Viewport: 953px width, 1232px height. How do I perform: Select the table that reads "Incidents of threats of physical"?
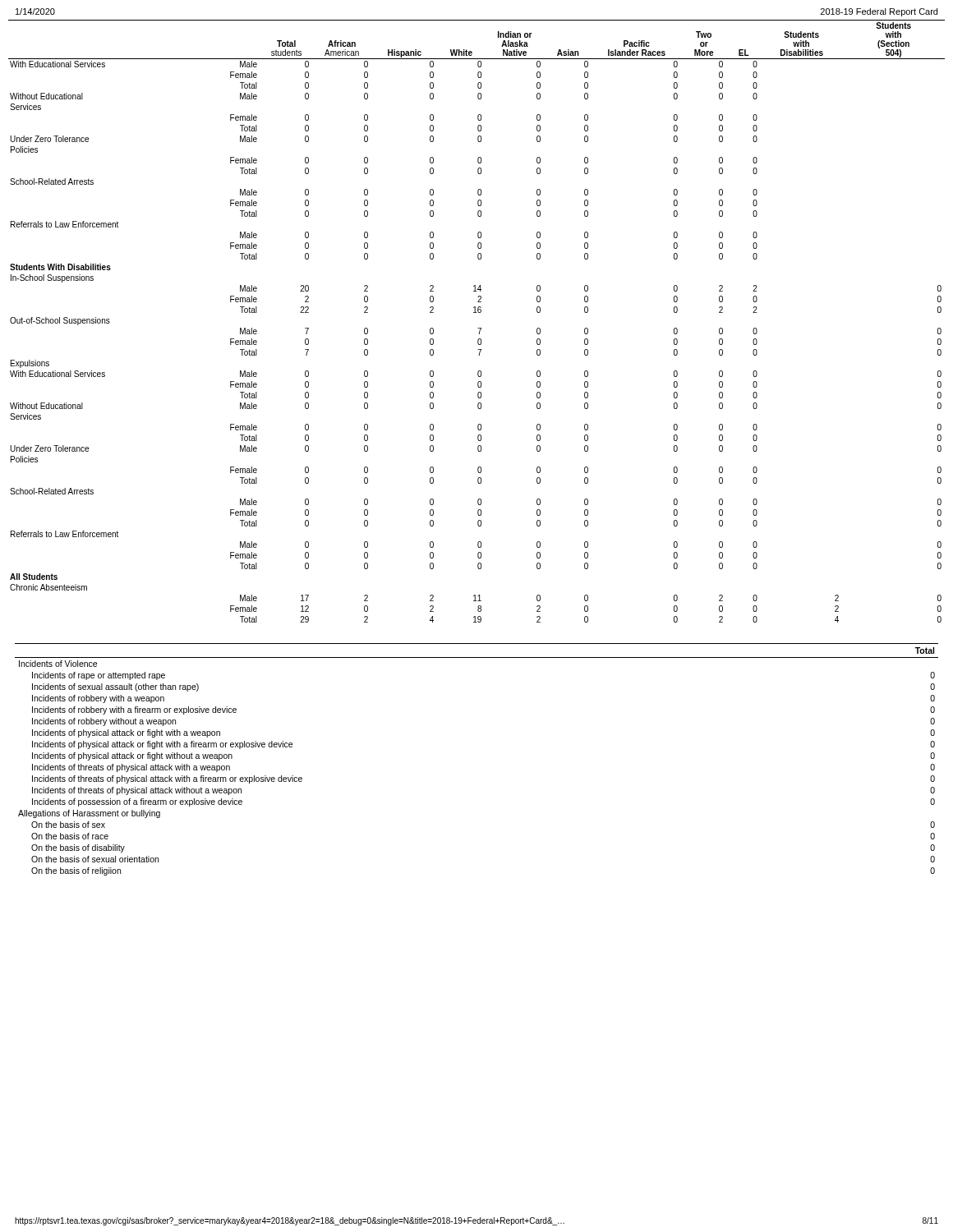pyautogui.click(x=476, y=760)
